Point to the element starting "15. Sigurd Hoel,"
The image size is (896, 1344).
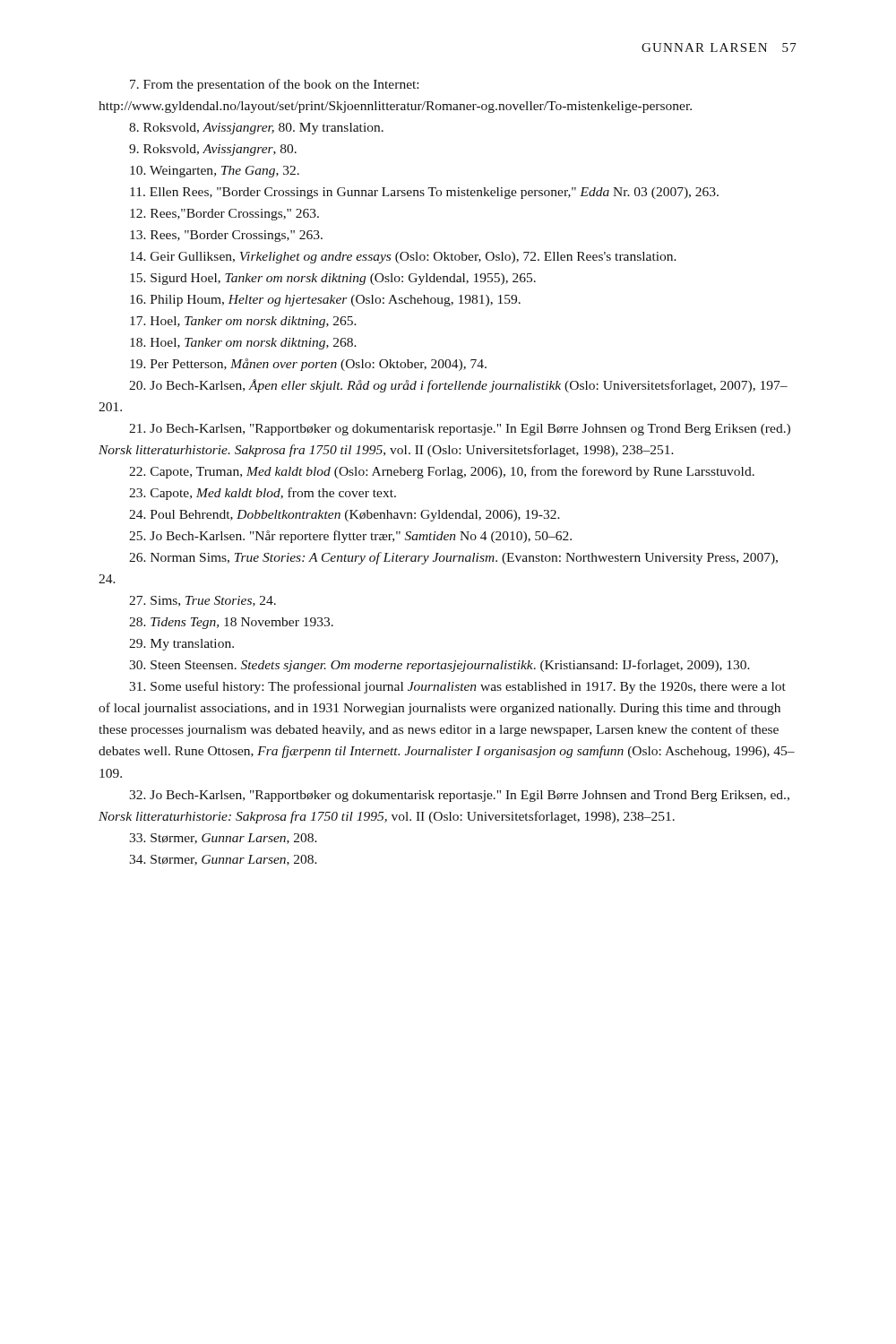pyautogui.click(x=333, y=277)
